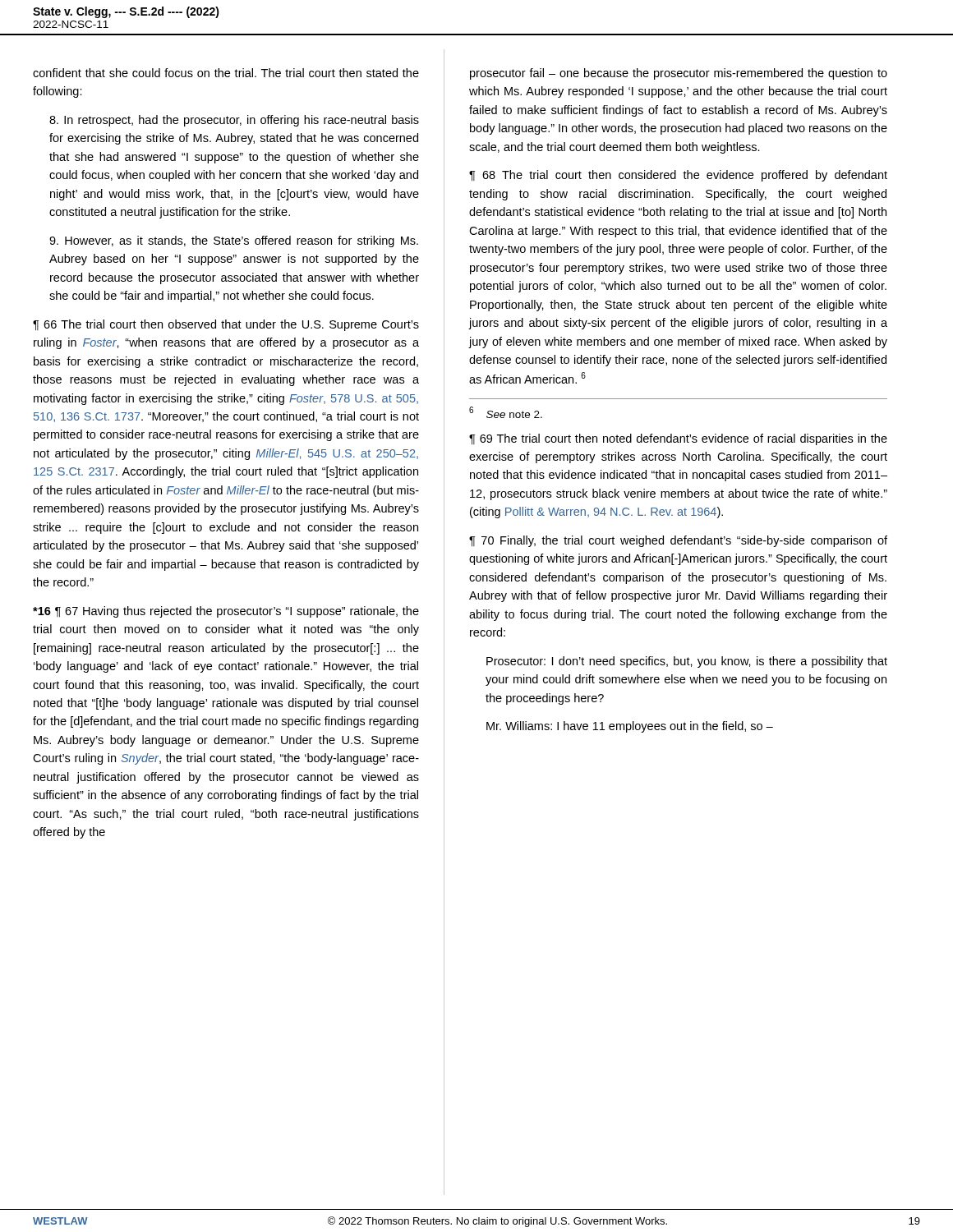The width and height of the screenshot is (953, 1232).
Task: Select the text block starting "confident that she"
Action: [x=226, y=83]
